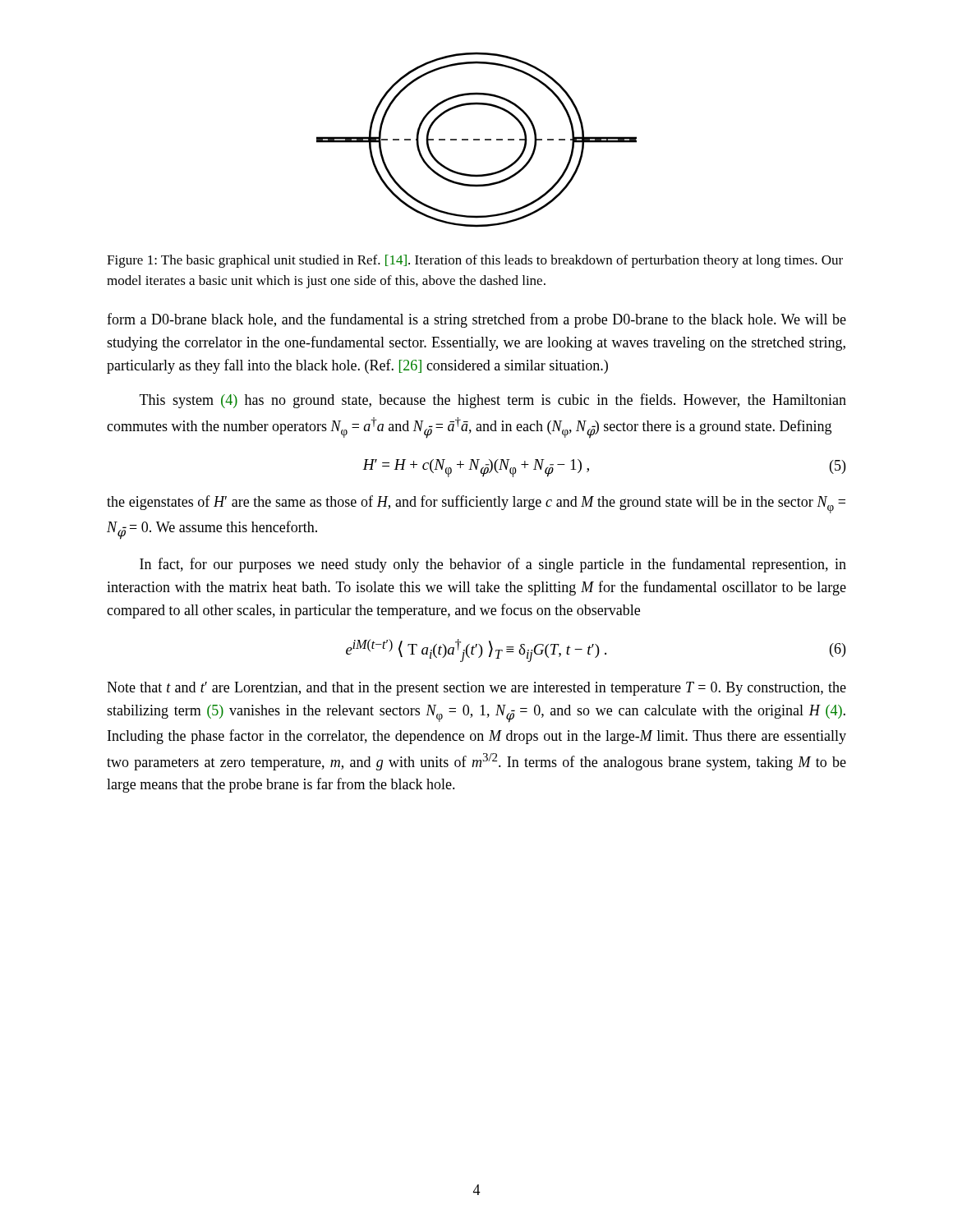Find the illustration
Screen dimensions: 1232x953
pyautogui.click(x=476, y=146)
